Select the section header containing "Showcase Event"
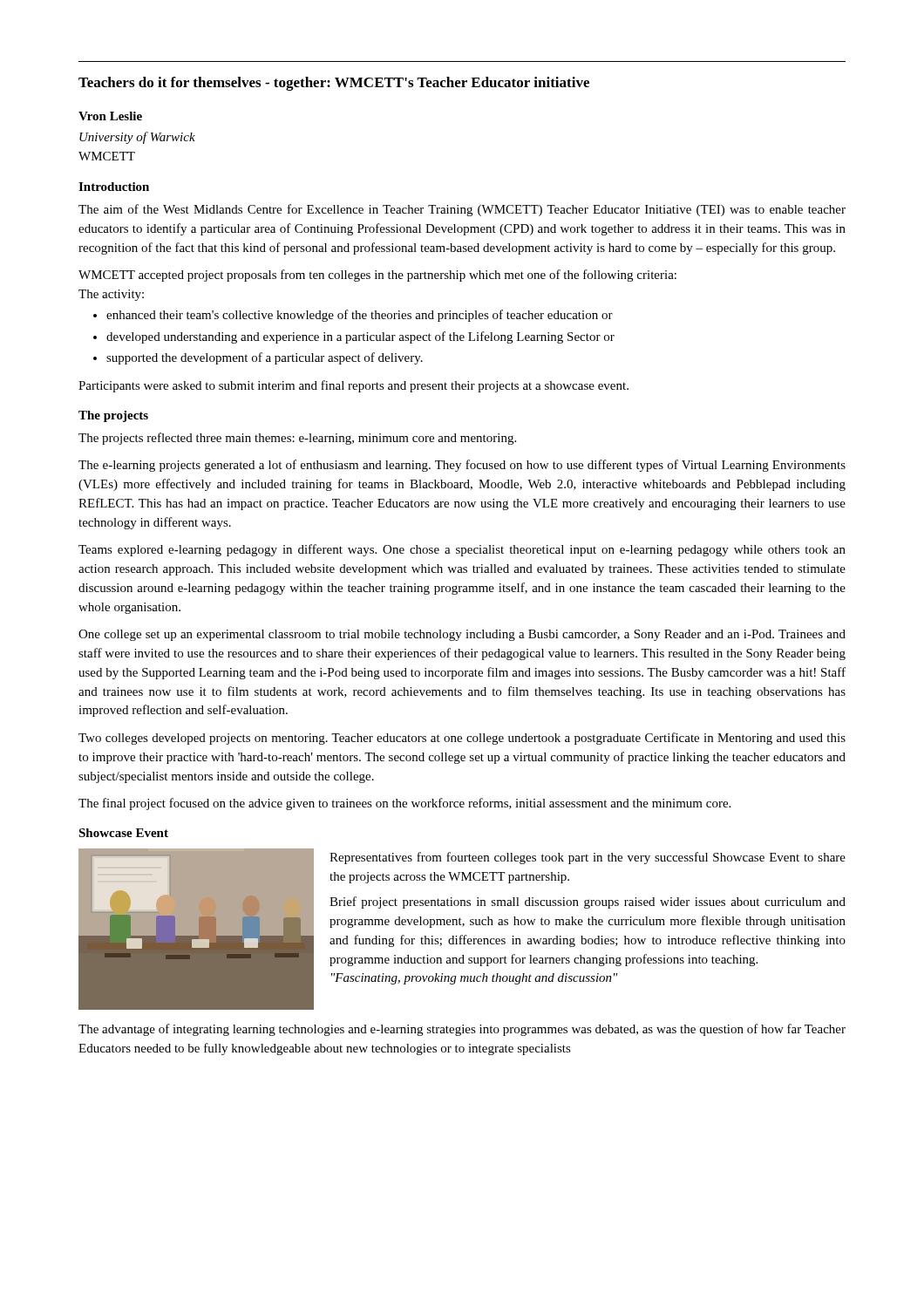This screenshot has height=1308, width=924. click(x=123, y=833)
